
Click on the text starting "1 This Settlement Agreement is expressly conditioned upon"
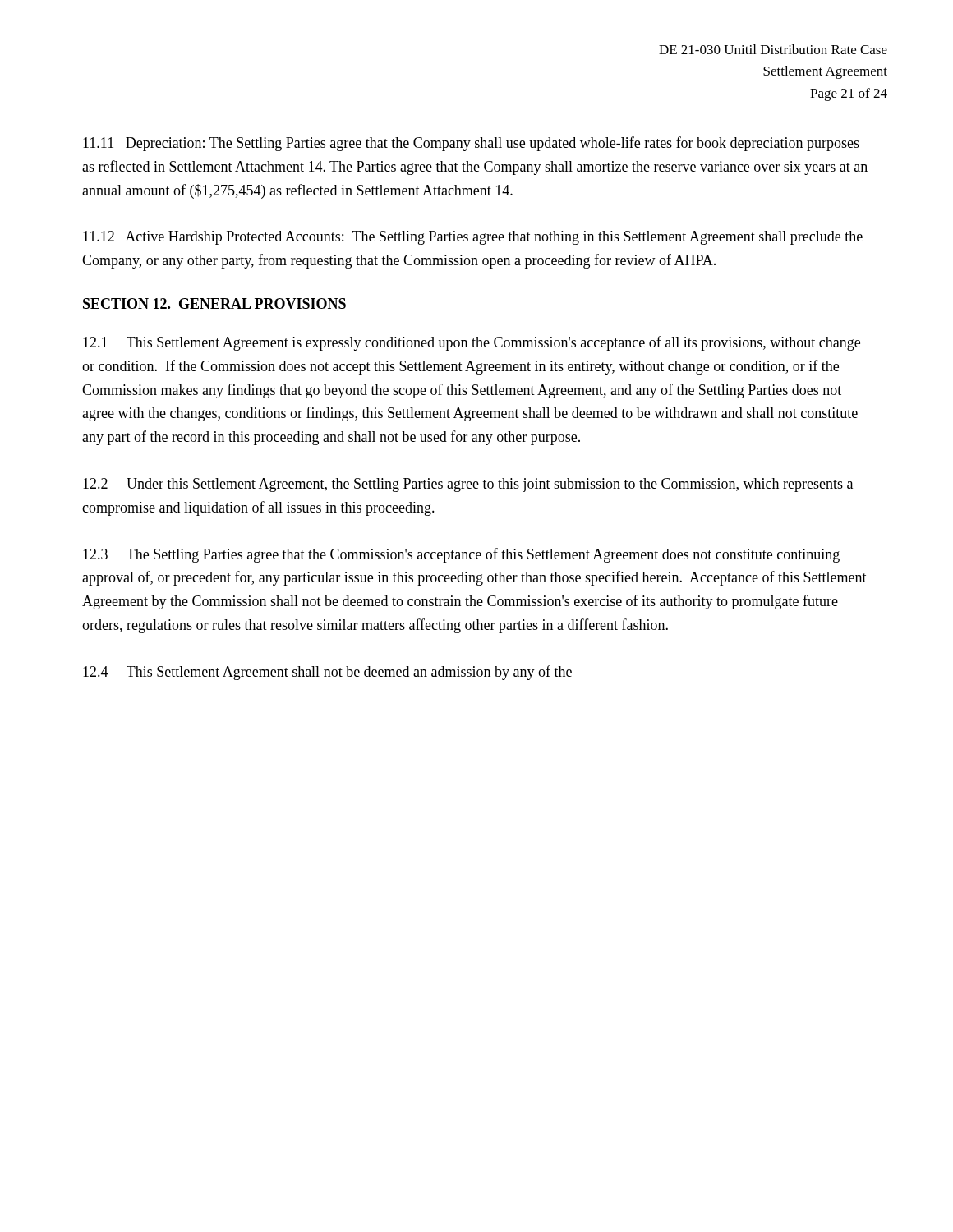click(471, 390)
